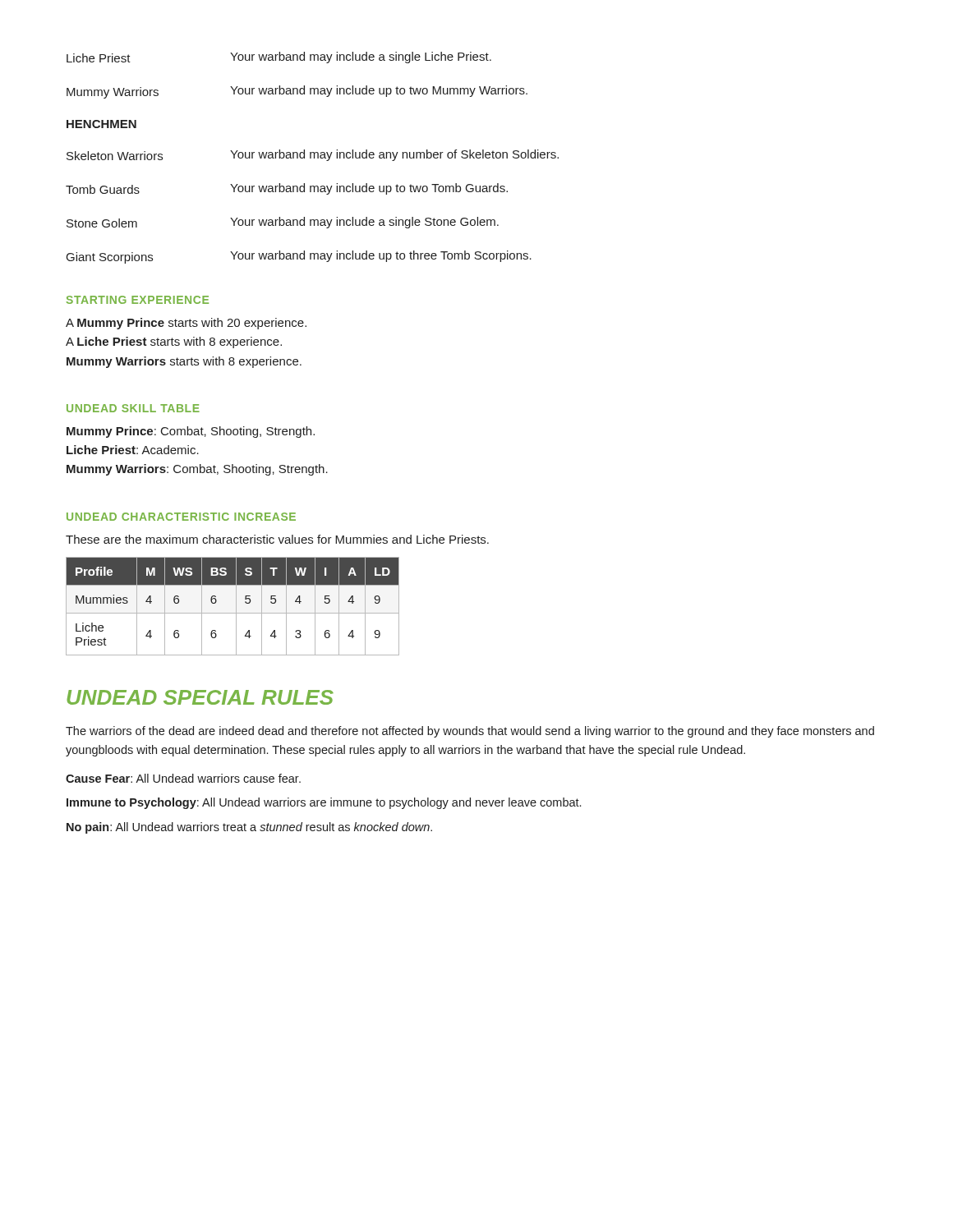953x1232 pixels.
Task: Point to the block beginning "No pain: All Undead warriors treat a stunned"
Action: click(x=249, y=827)
